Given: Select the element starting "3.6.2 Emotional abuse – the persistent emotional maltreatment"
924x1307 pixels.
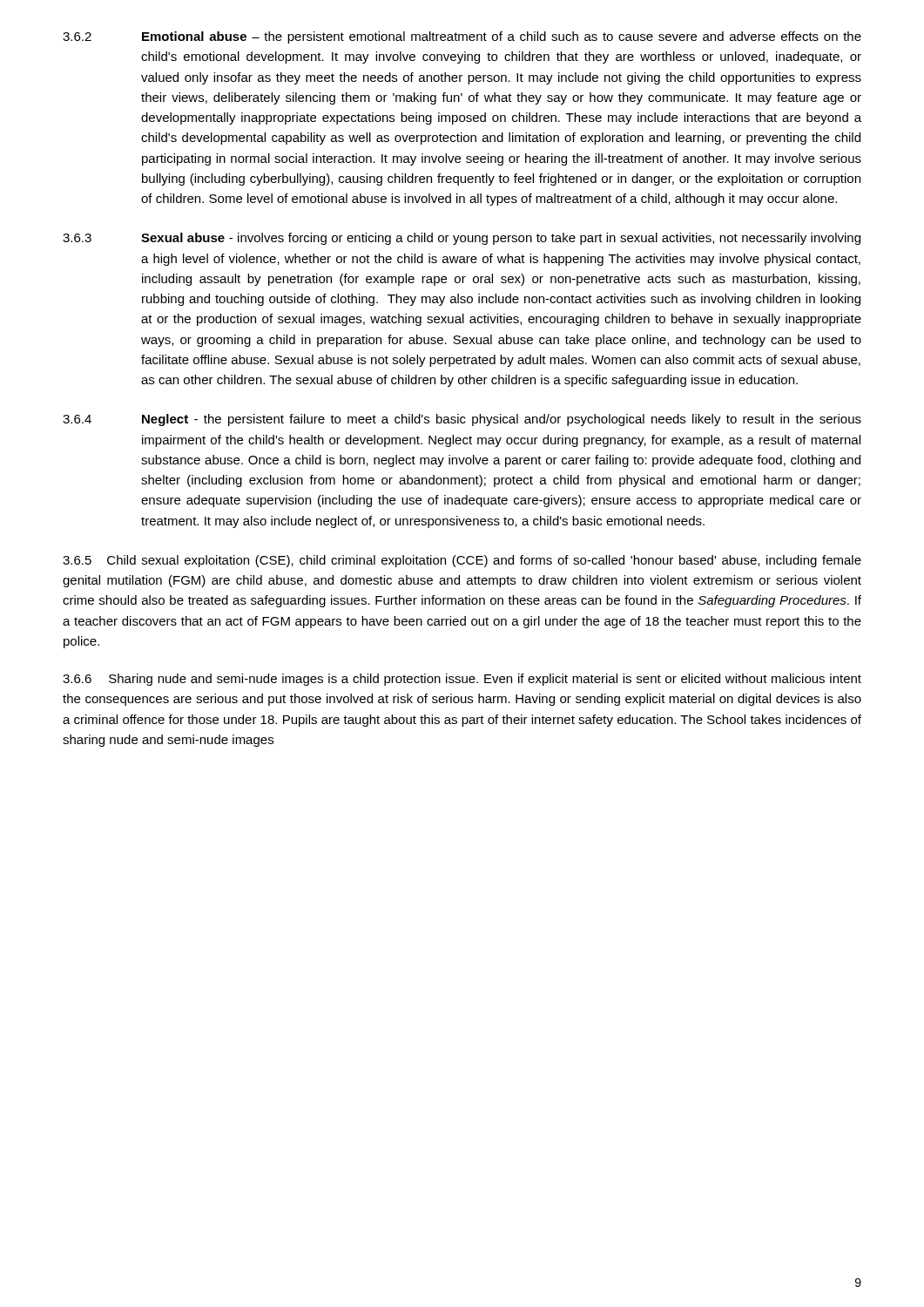Looking at the screenshot, I should click(462, 117).
